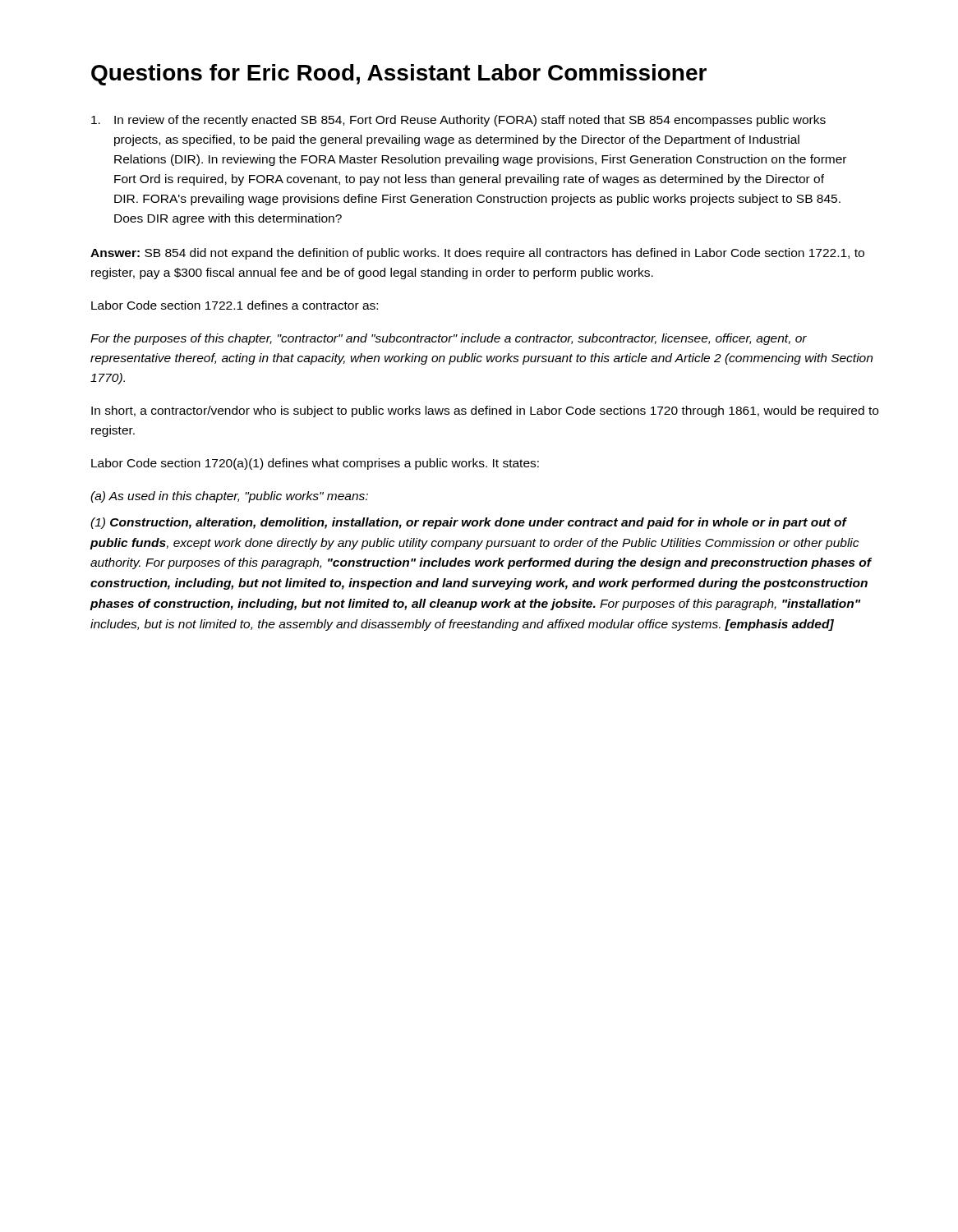Click on the text starting "In review of the recently enacted"
The width and height of the screenshot is (958, 1232).
coord(472,169)
